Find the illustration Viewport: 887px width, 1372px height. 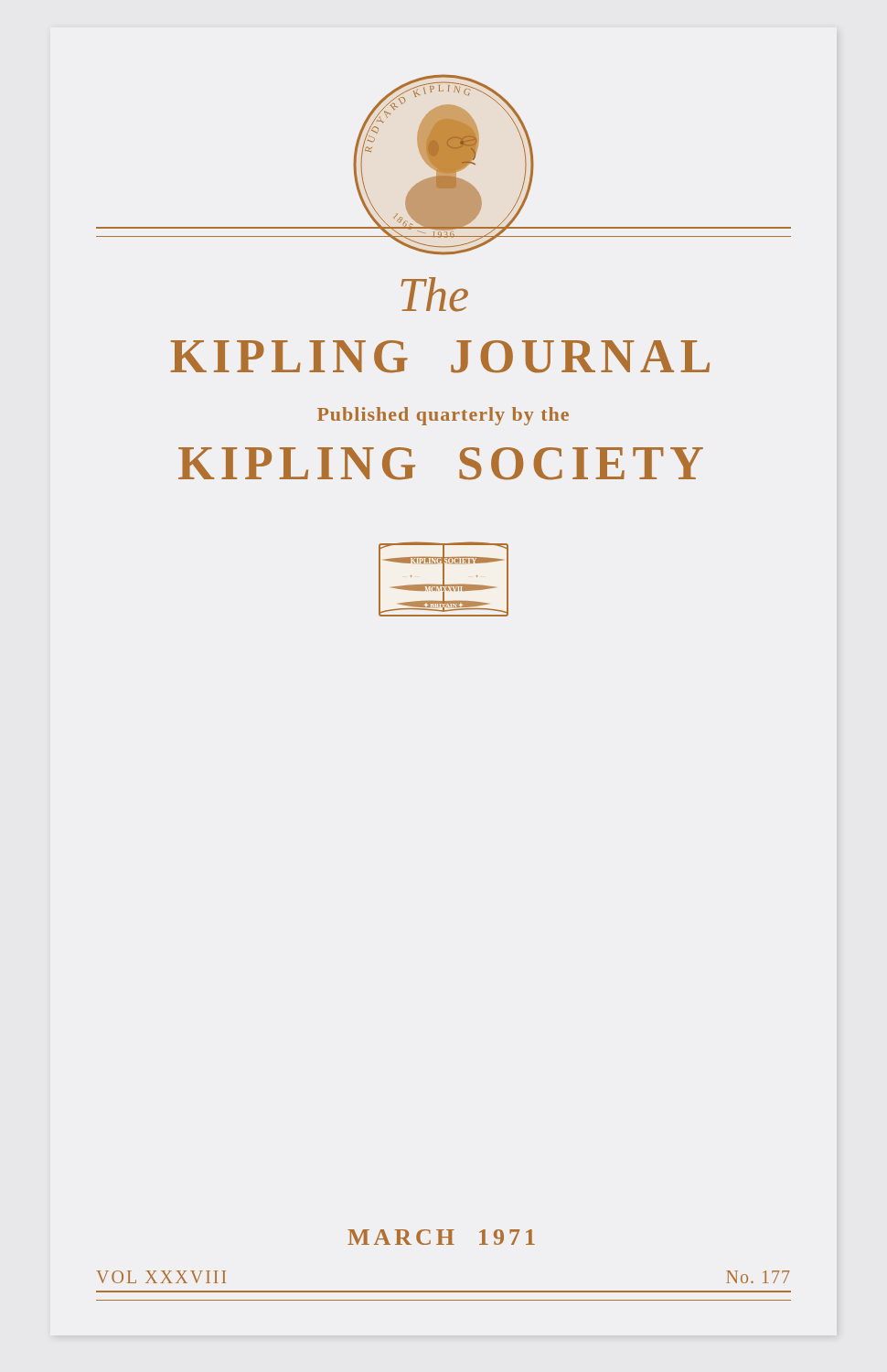pos(444,166)
